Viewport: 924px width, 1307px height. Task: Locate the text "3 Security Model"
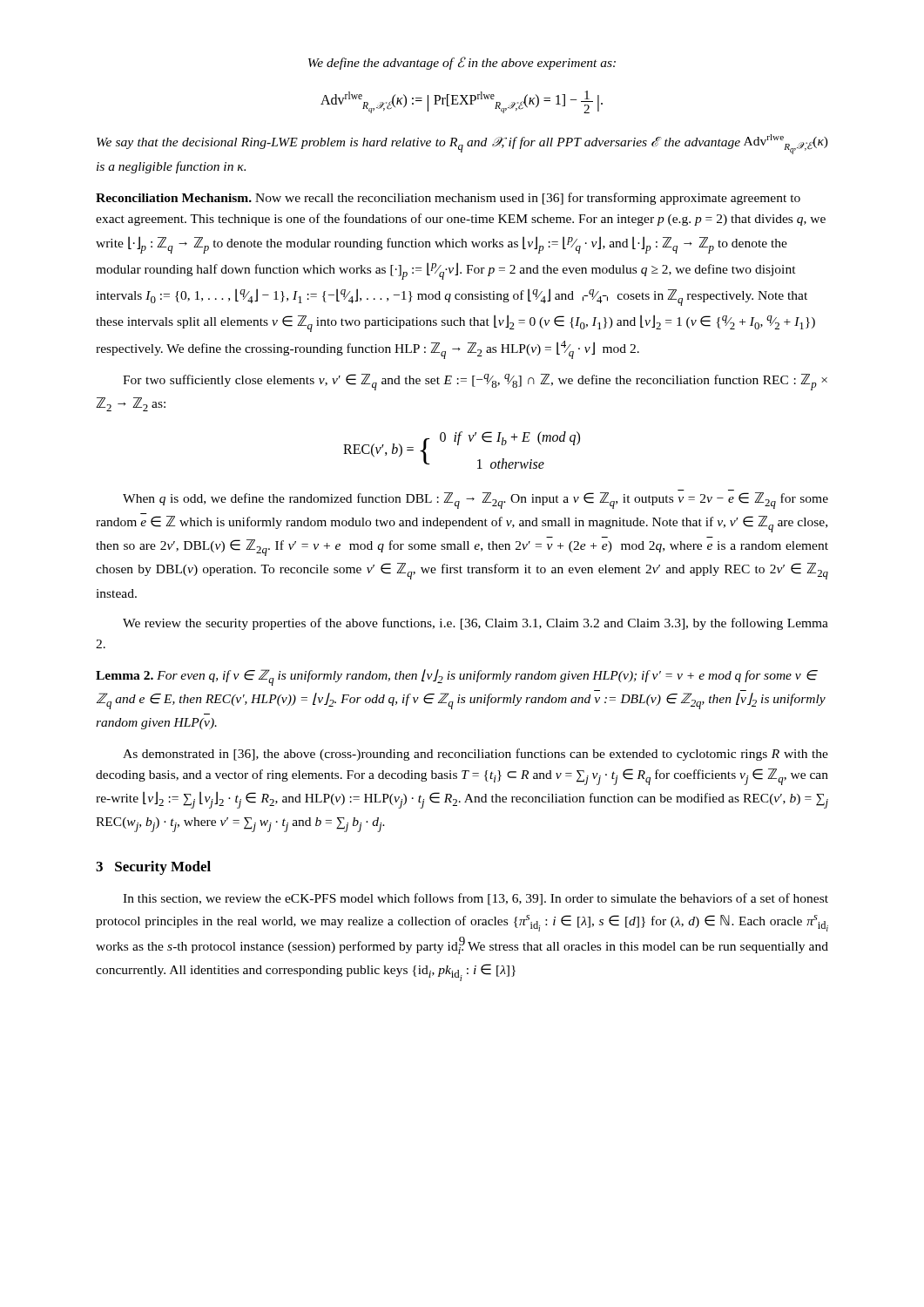153,868
